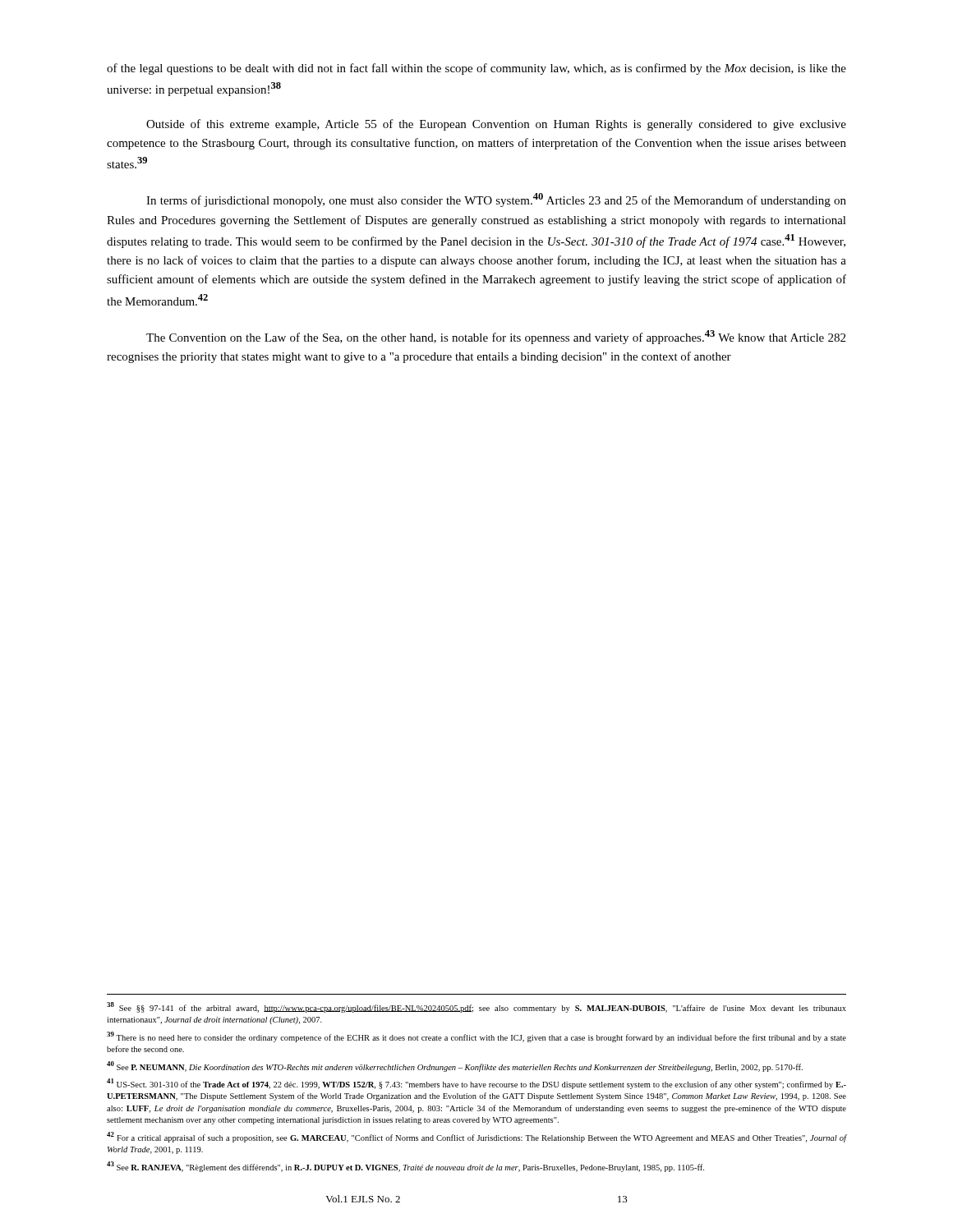
Task: Find the block on this page that starts "41 US-Sect. 301-310 of the"
Action: click(x=476, y=1101)
